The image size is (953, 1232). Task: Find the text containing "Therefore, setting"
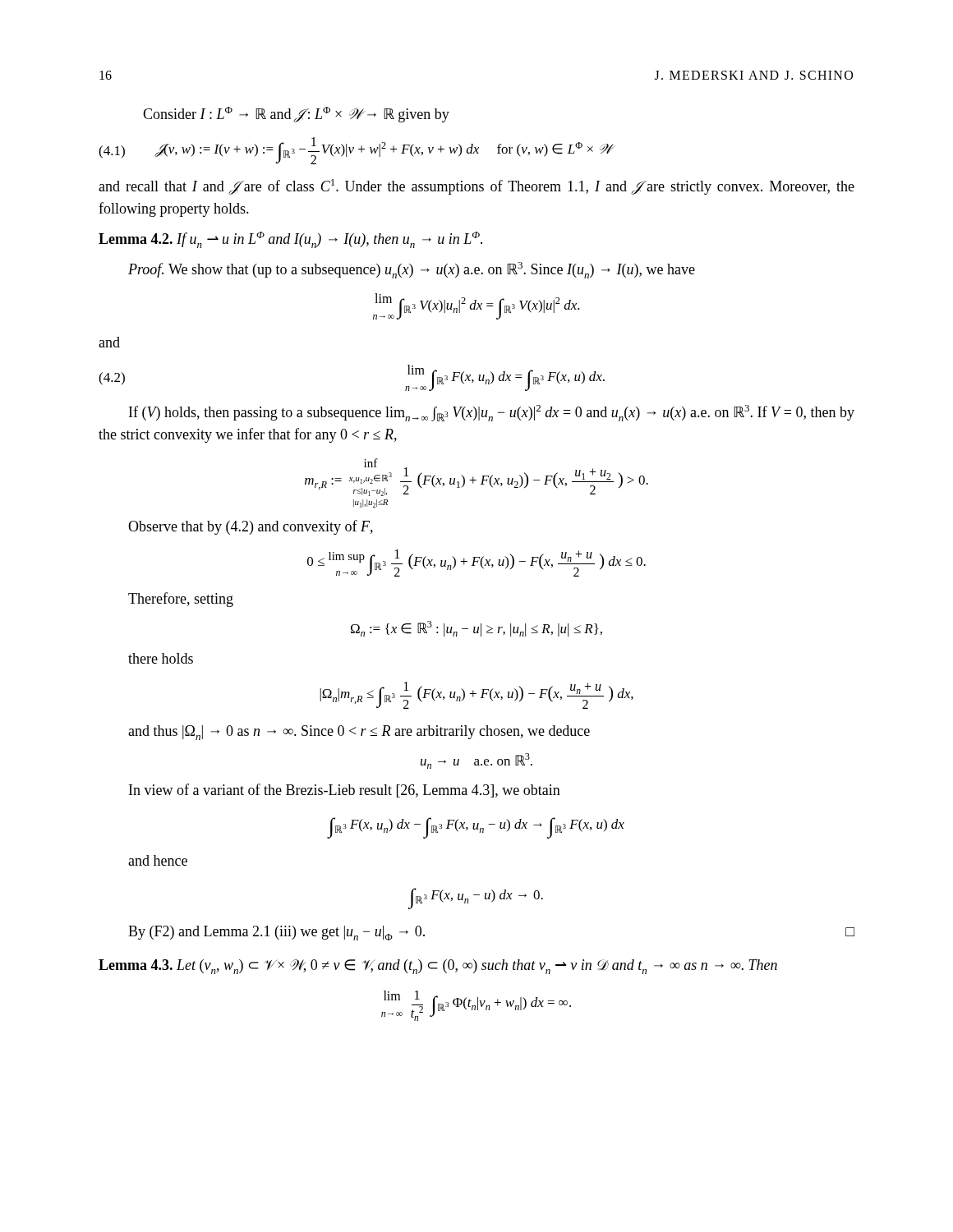(x=181, y=599)
